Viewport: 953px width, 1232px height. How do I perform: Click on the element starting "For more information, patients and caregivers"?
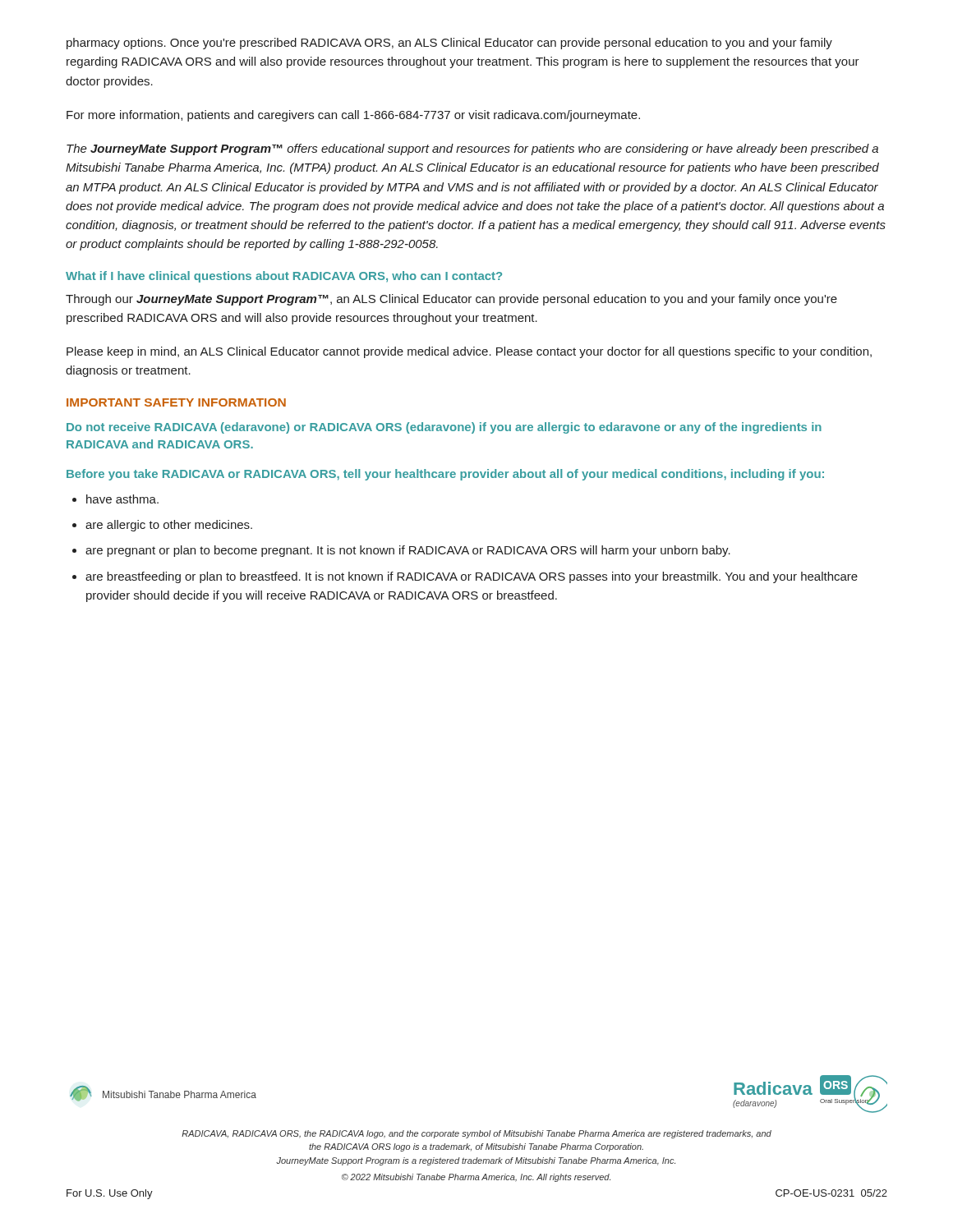click(353, 114)
